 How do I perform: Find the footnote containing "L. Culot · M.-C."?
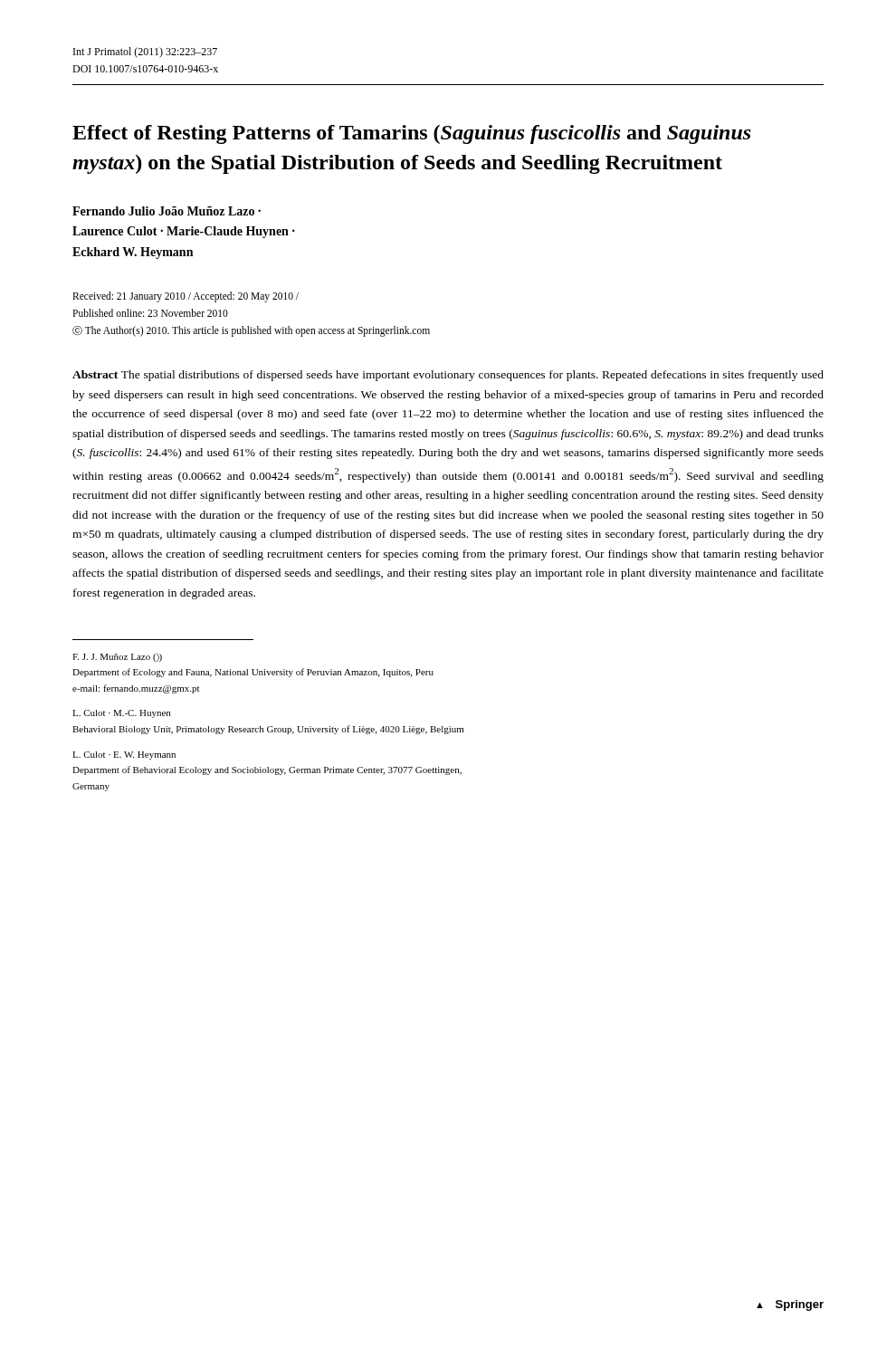[268, 721]
